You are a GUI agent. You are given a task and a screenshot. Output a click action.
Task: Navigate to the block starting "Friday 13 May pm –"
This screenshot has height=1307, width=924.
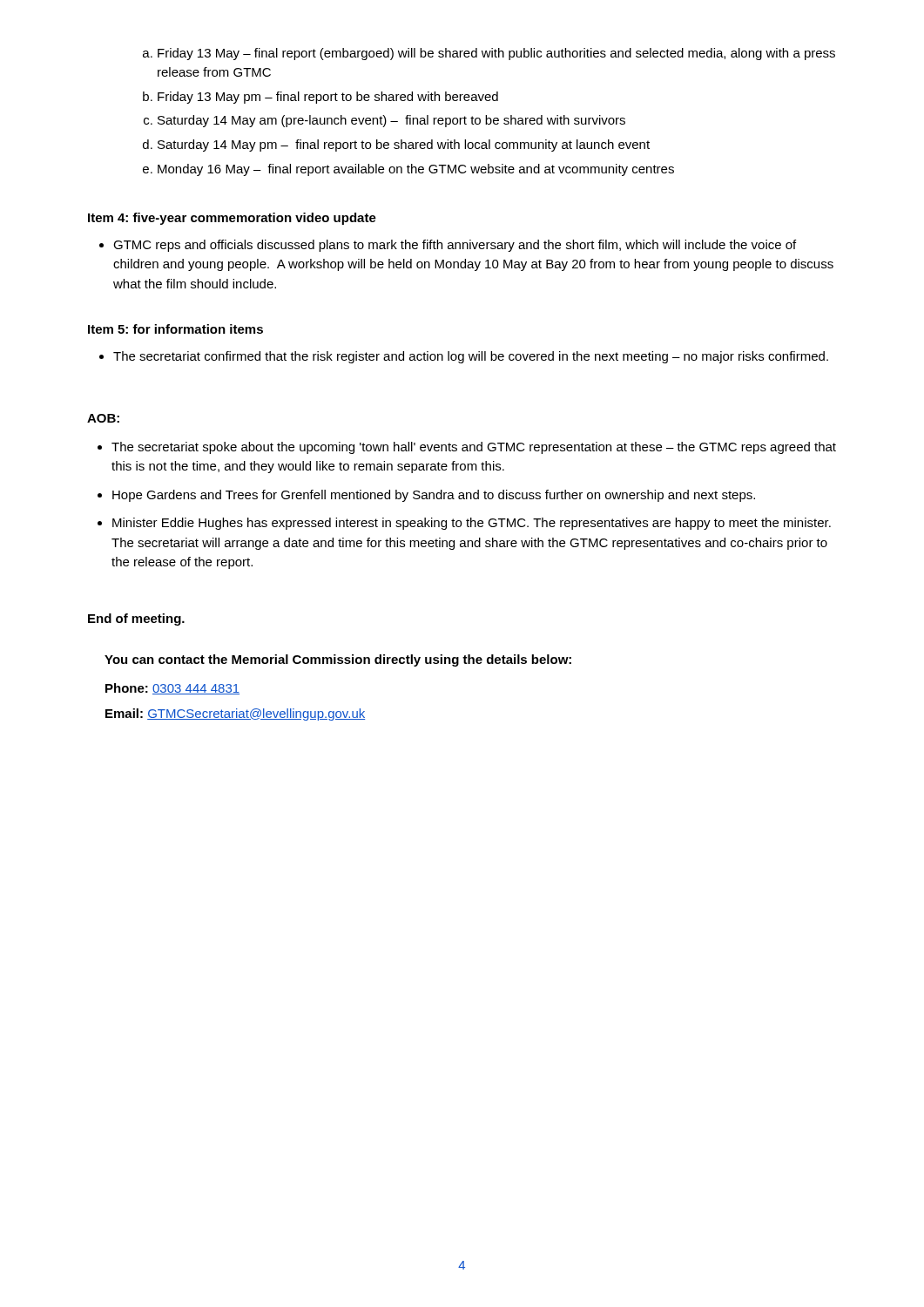click(x=328, y=96)
